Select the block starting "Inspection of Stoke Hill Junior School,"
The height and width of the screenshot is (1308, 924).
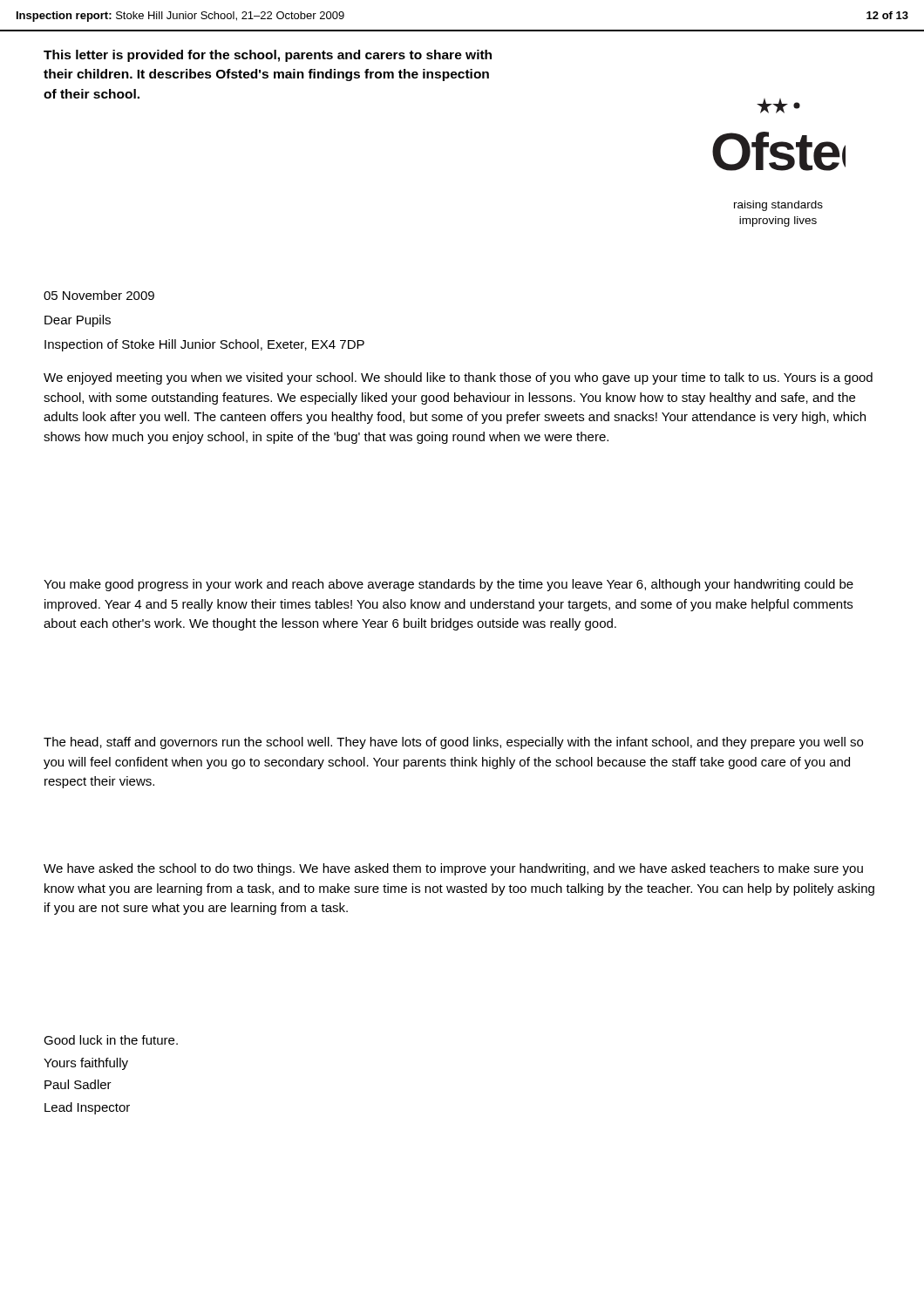point(204,344)
